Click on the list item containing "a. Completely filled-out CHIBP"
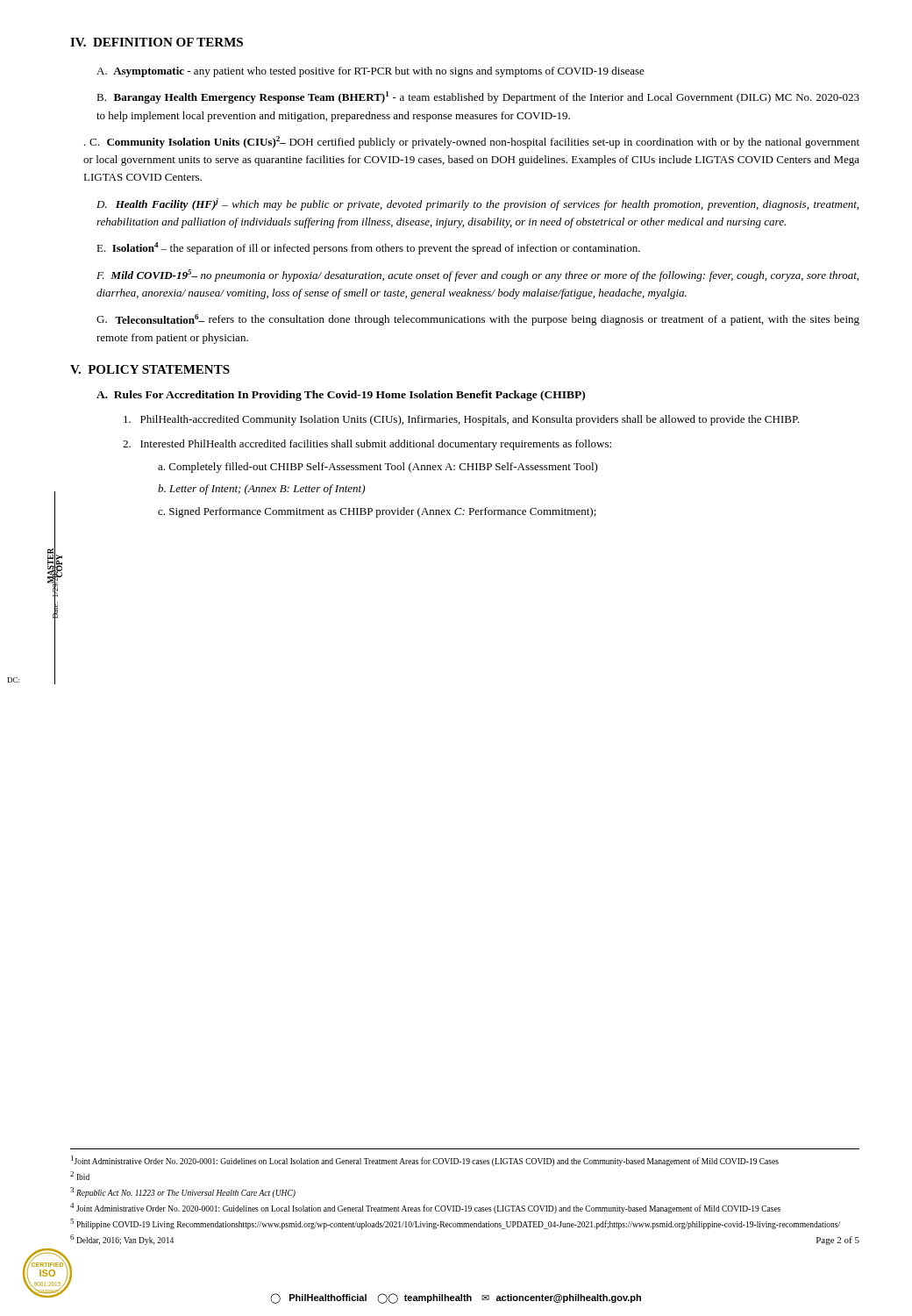The height and width of the screenshot is (1316, 912). click(x=378, y=467)
